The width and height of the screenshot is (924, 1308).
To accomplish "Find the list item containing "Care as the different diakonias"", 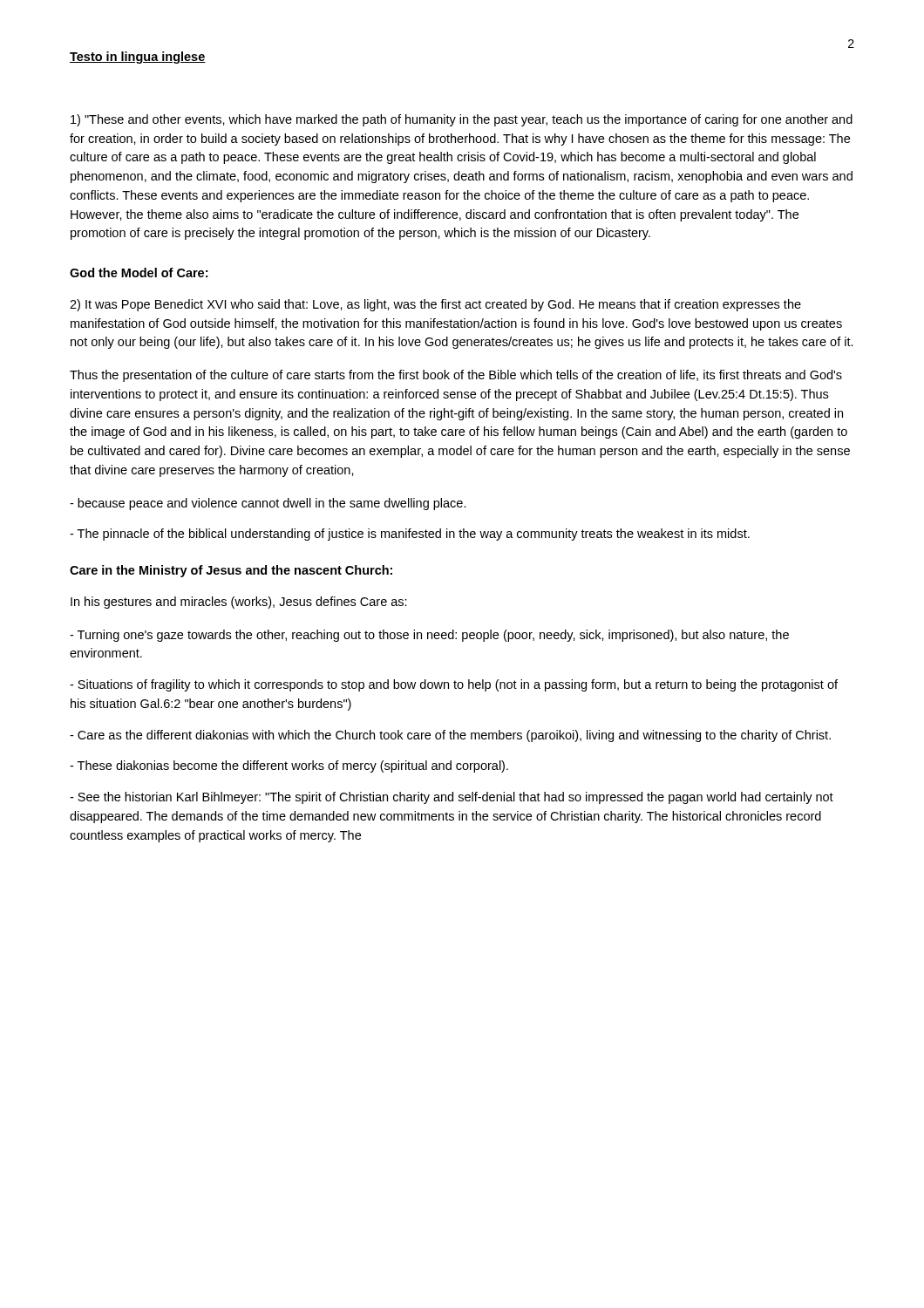I will tap(451, 735).
